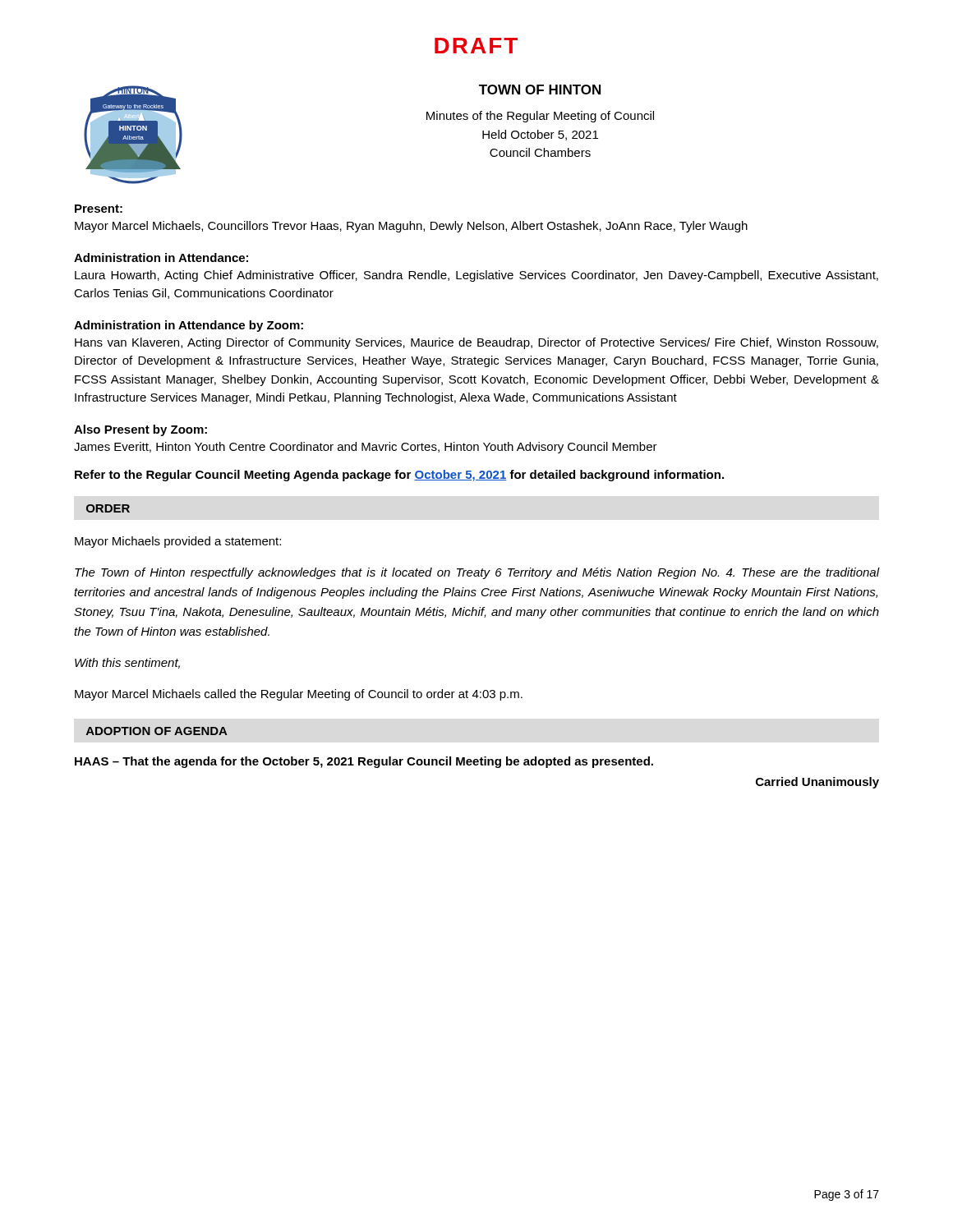Viewport: 953px width, 1232px height.
Task: Locate the text block that reads "Mayor Marcel Michaels called the Regular Meeting"
Action: pos(299,694)
